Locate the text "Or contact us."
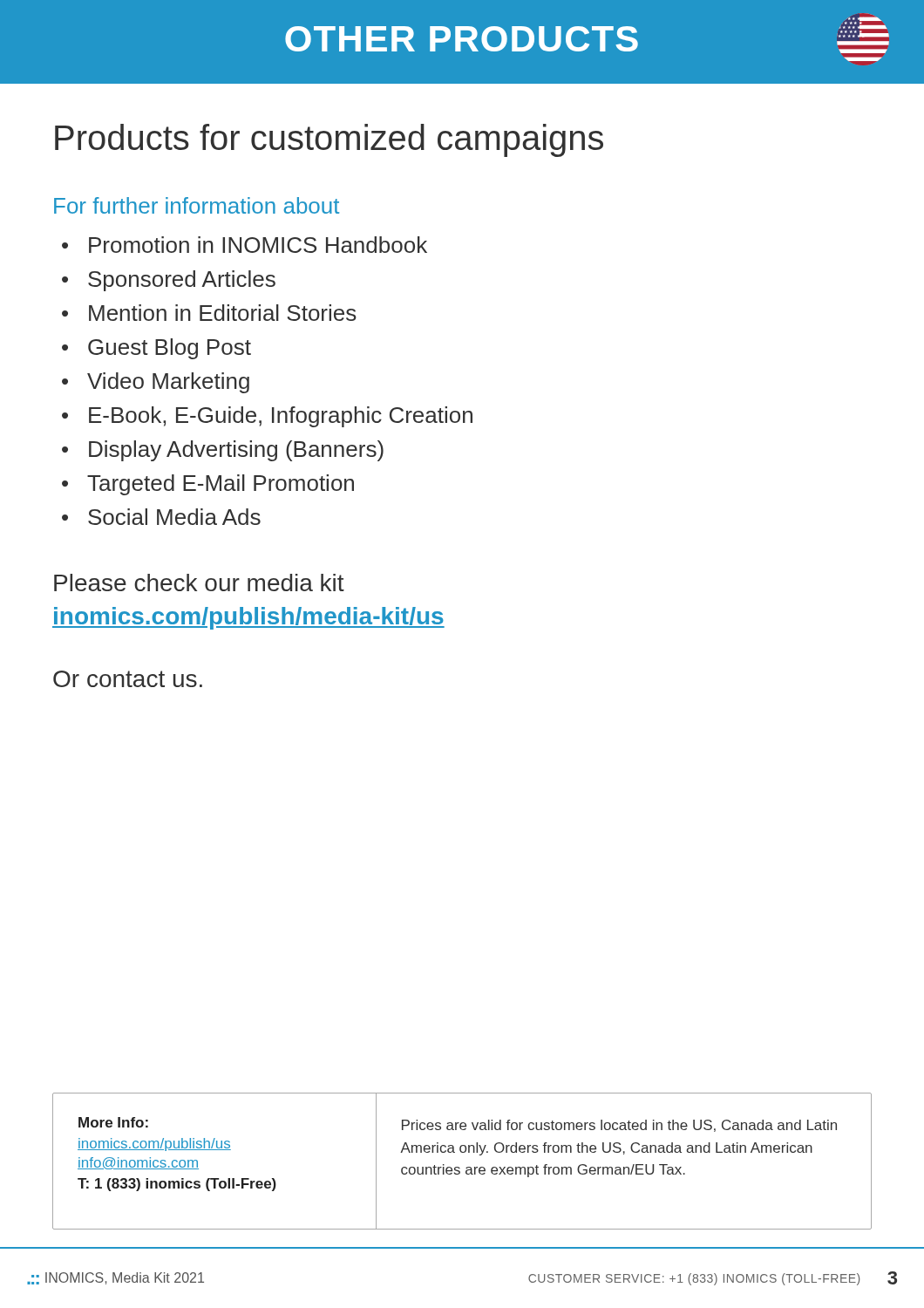 128,679
